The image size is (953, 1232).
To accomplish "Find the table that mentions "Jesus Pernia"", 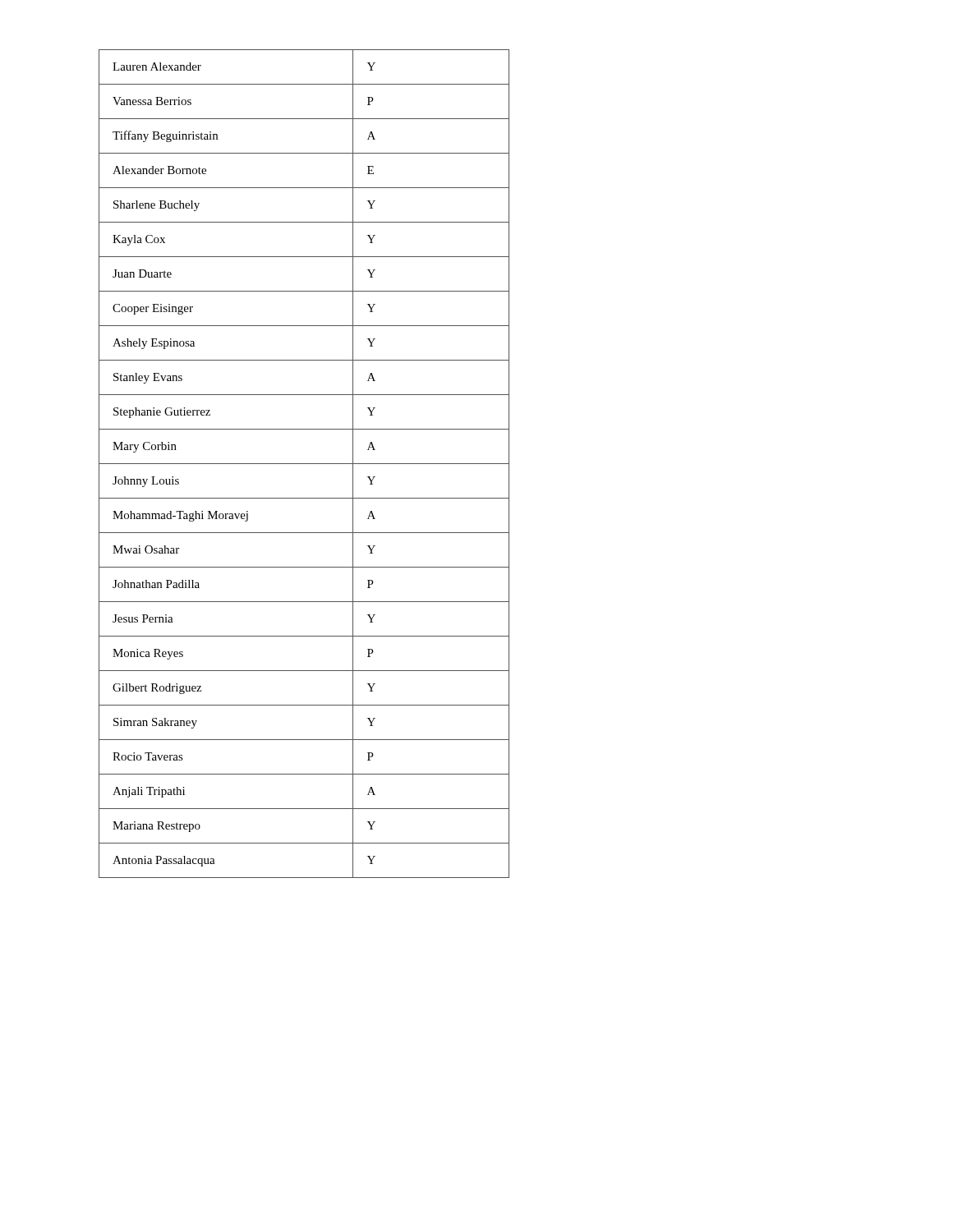I will pyautogui.click(x=304, y=464).
